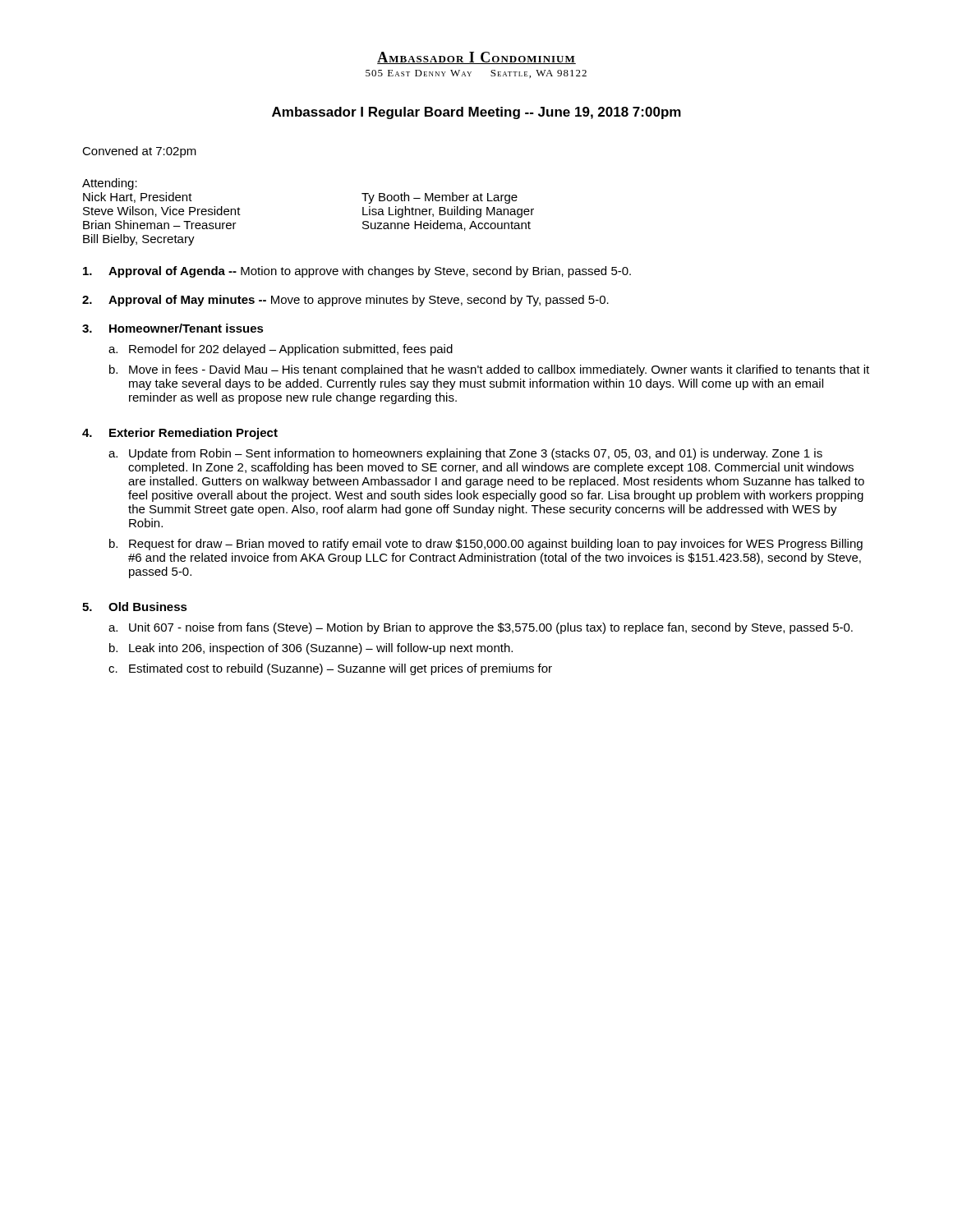Find the block starting "Convened at 7:02pm"
This screenshot has width=953, height=1232.
tap(139, 151)
